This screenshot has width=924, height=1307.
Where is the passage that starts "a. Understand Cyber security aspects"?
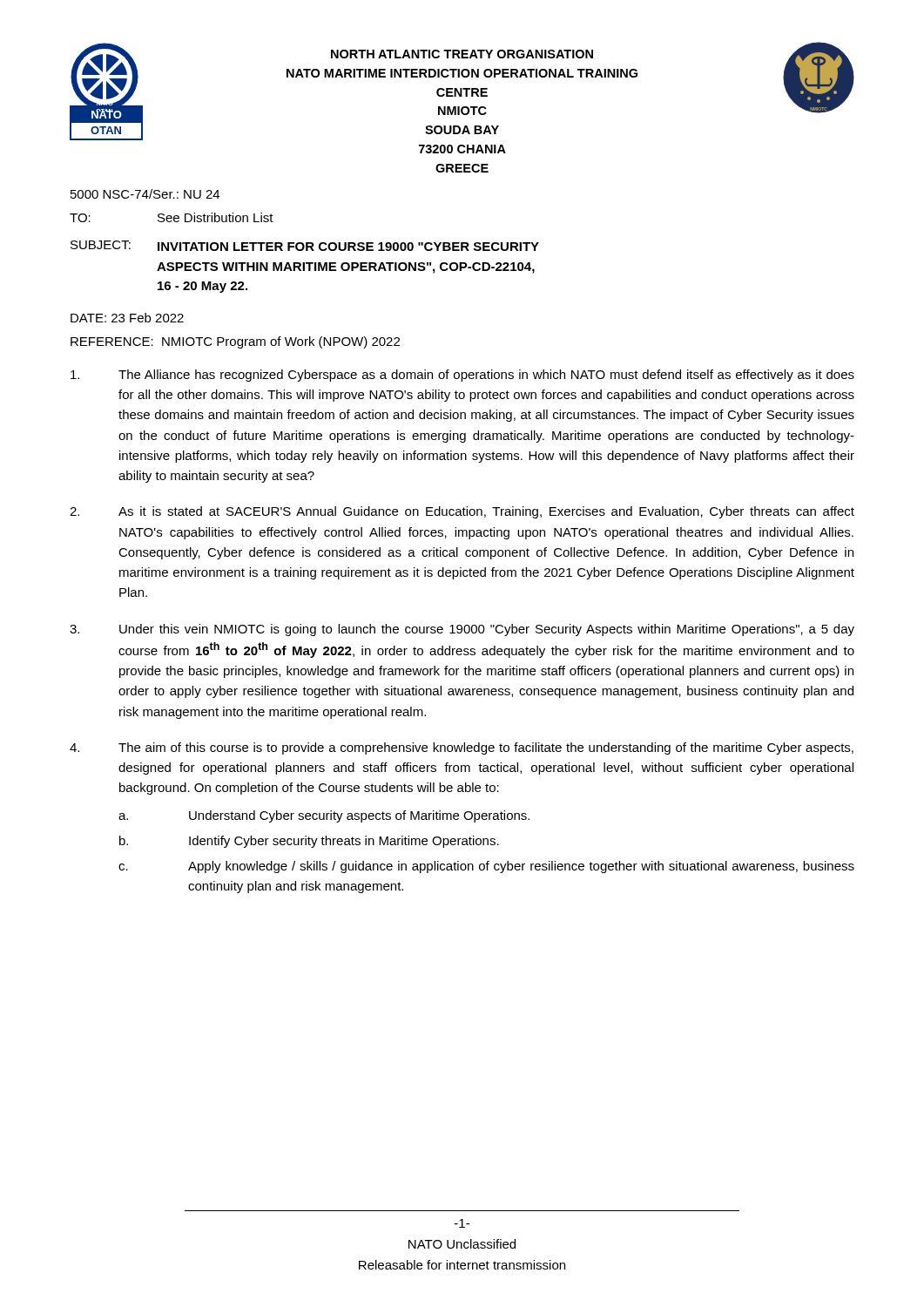click(x=462, y=815)
